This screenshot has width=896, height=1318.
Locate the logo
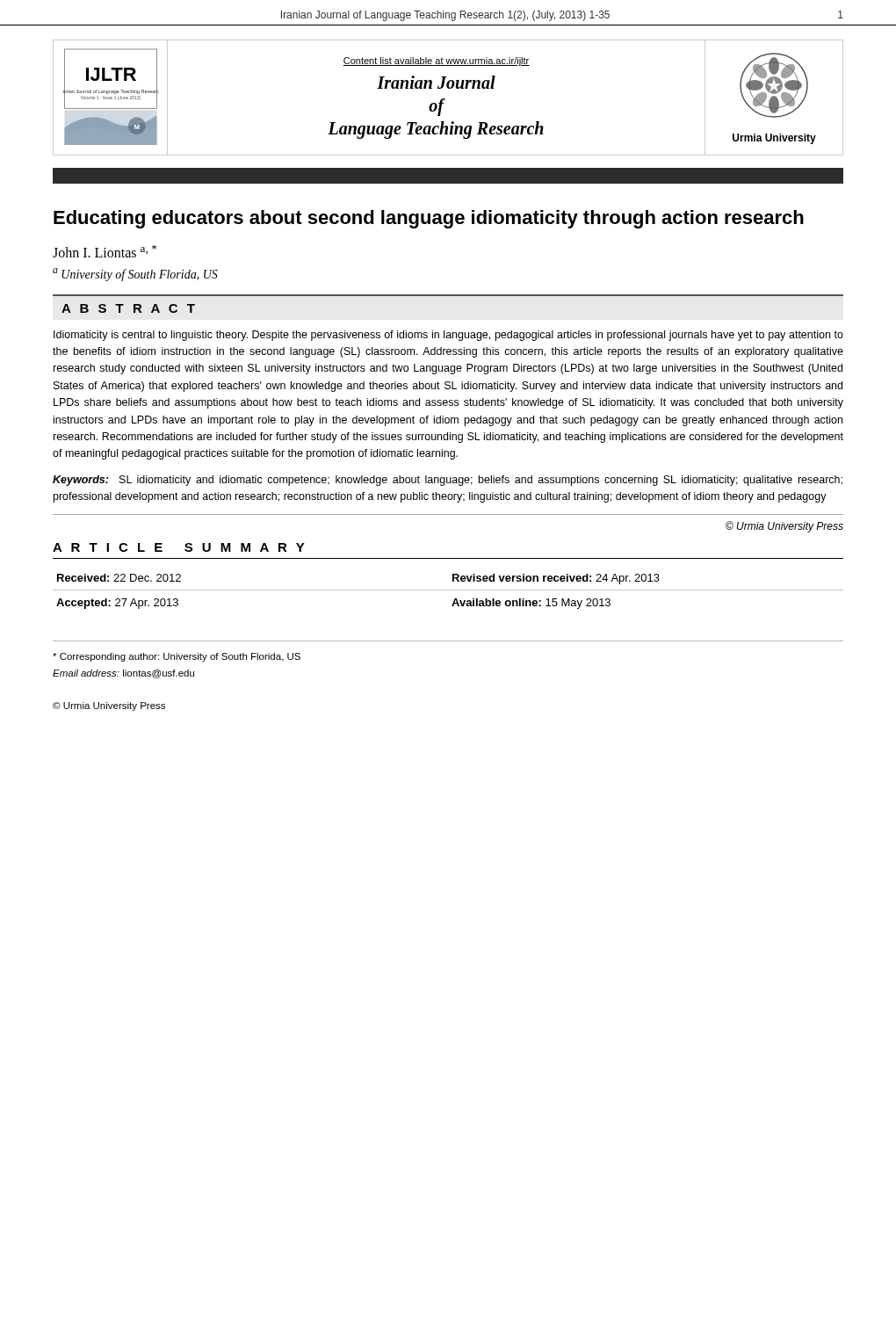pos(448,98)
